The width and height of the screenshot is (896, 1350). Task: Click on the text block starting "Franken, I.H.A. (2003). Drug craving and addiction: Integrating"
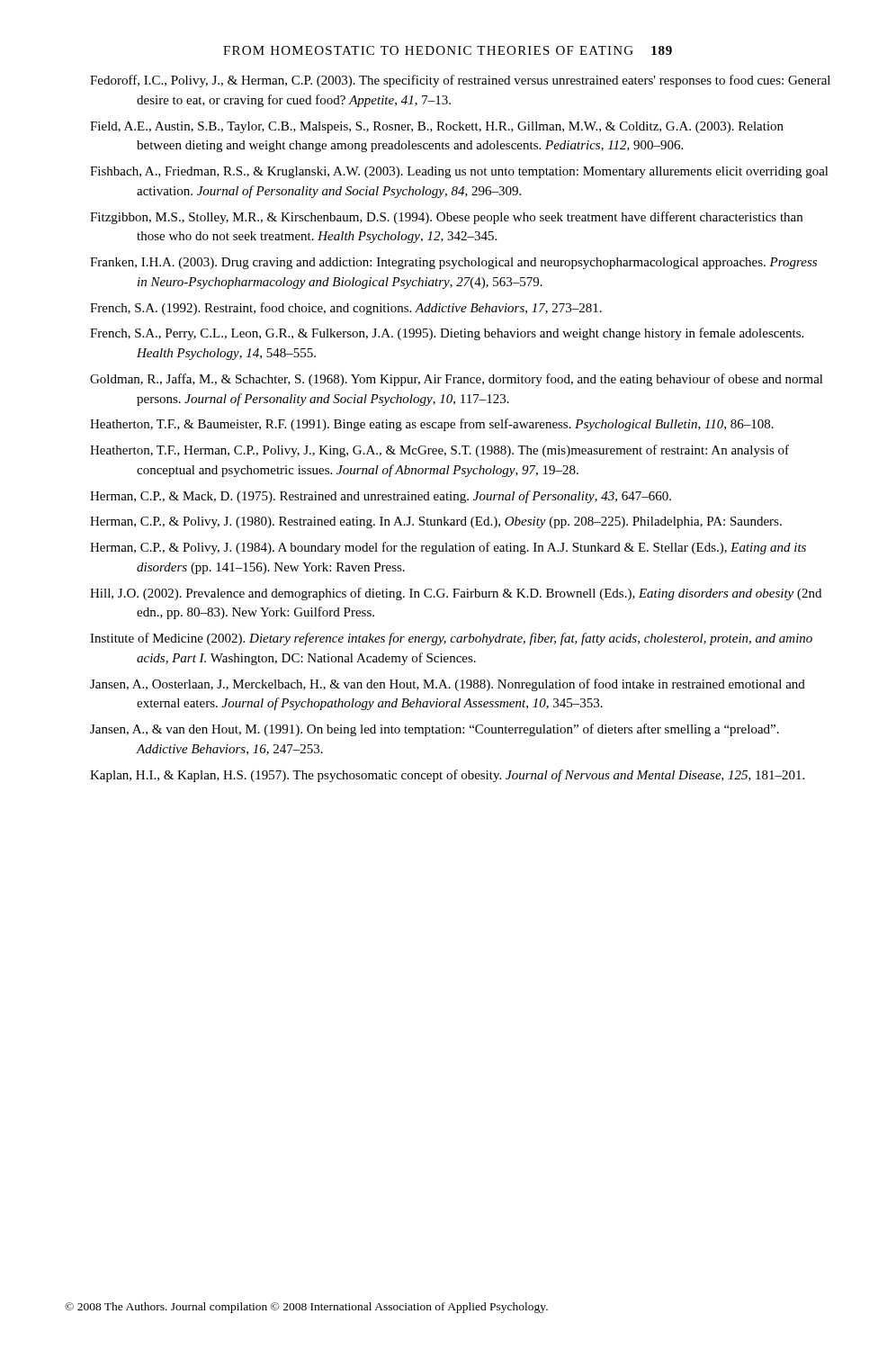point(454,272)
